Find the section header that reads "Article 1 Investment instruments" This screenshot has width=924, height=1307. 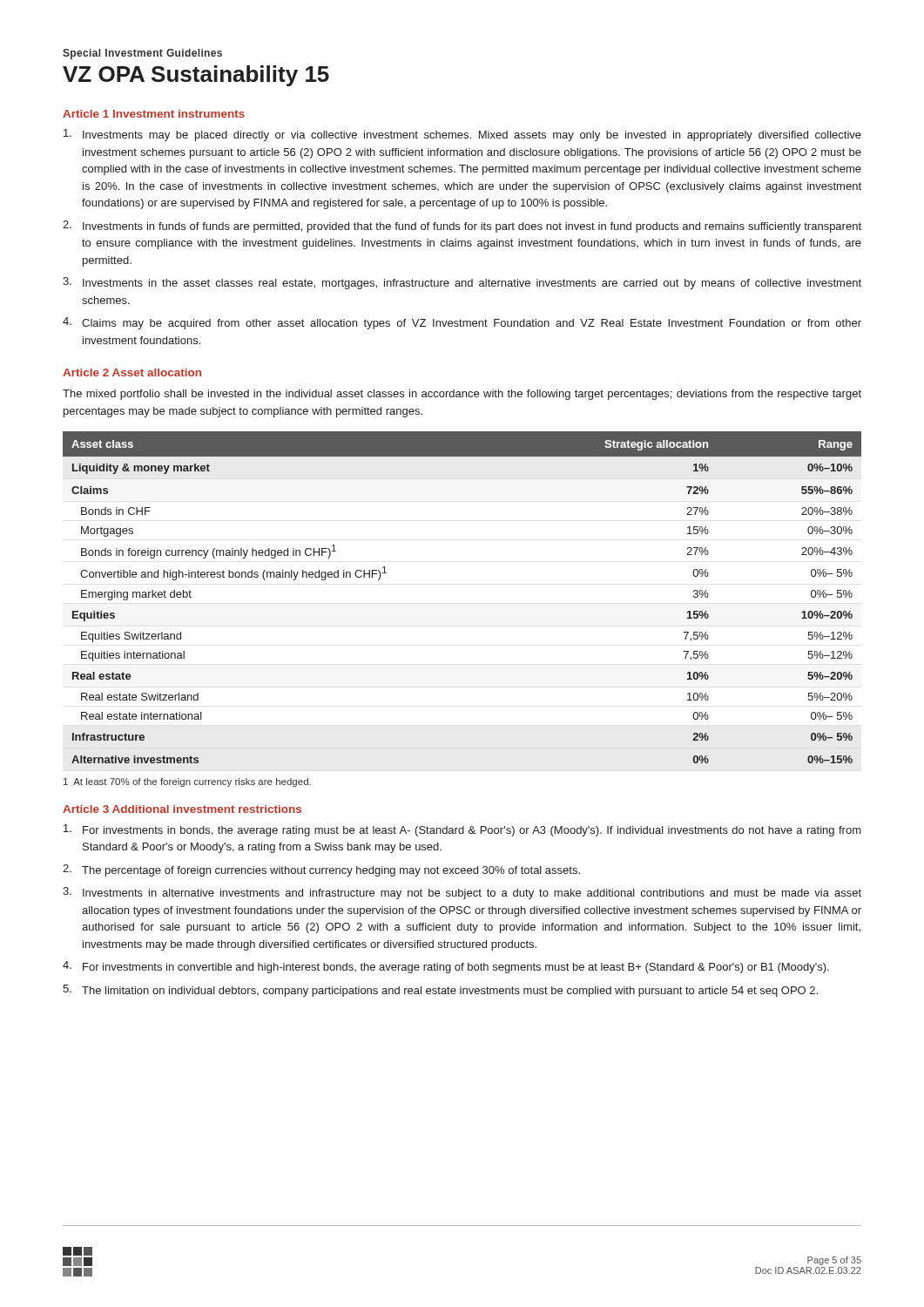pos(154,114)
